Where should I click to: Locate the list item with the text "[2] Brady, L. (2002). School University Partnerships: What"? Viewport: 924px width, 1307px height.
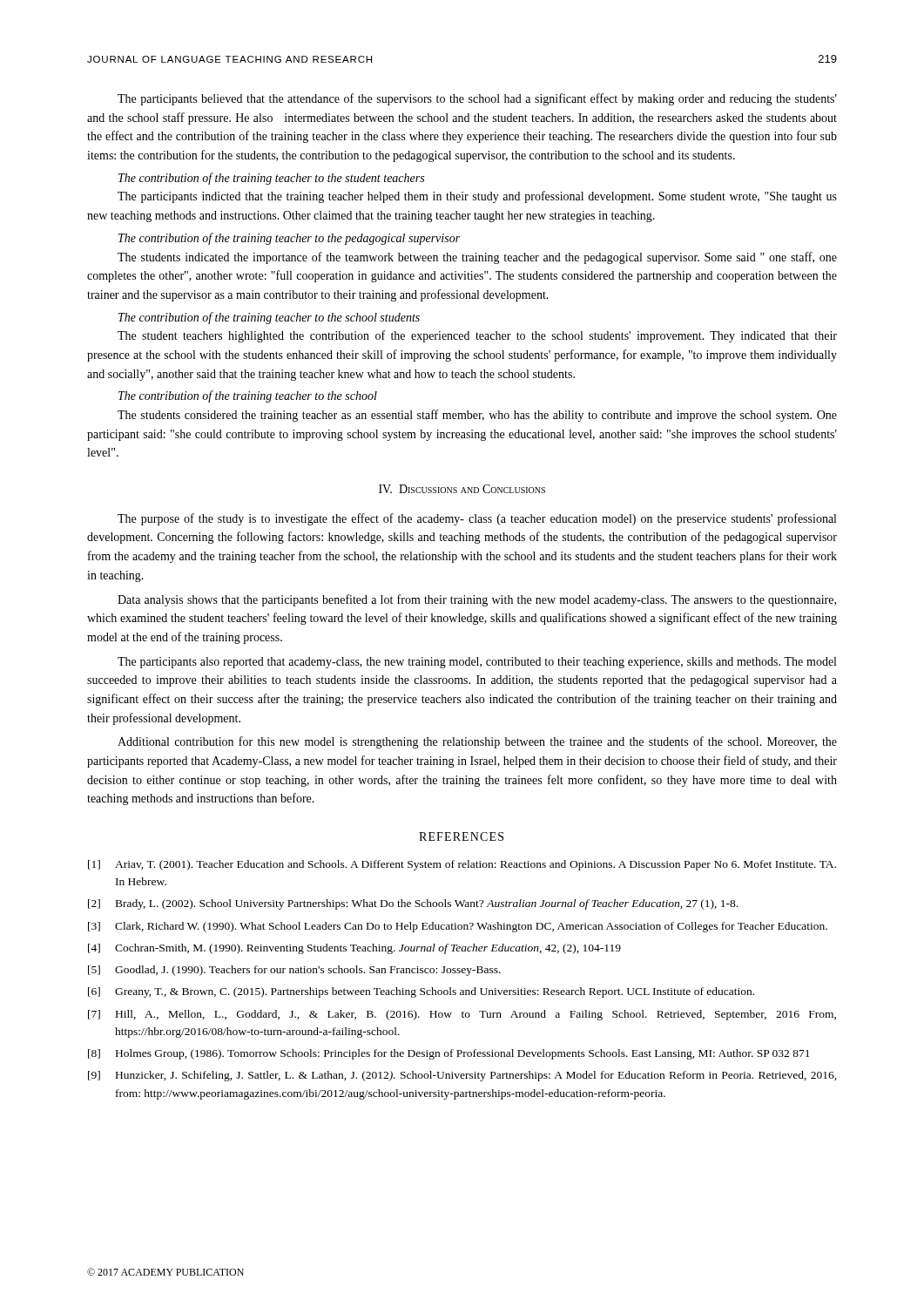pyautogui.click(x=413, y=904)
